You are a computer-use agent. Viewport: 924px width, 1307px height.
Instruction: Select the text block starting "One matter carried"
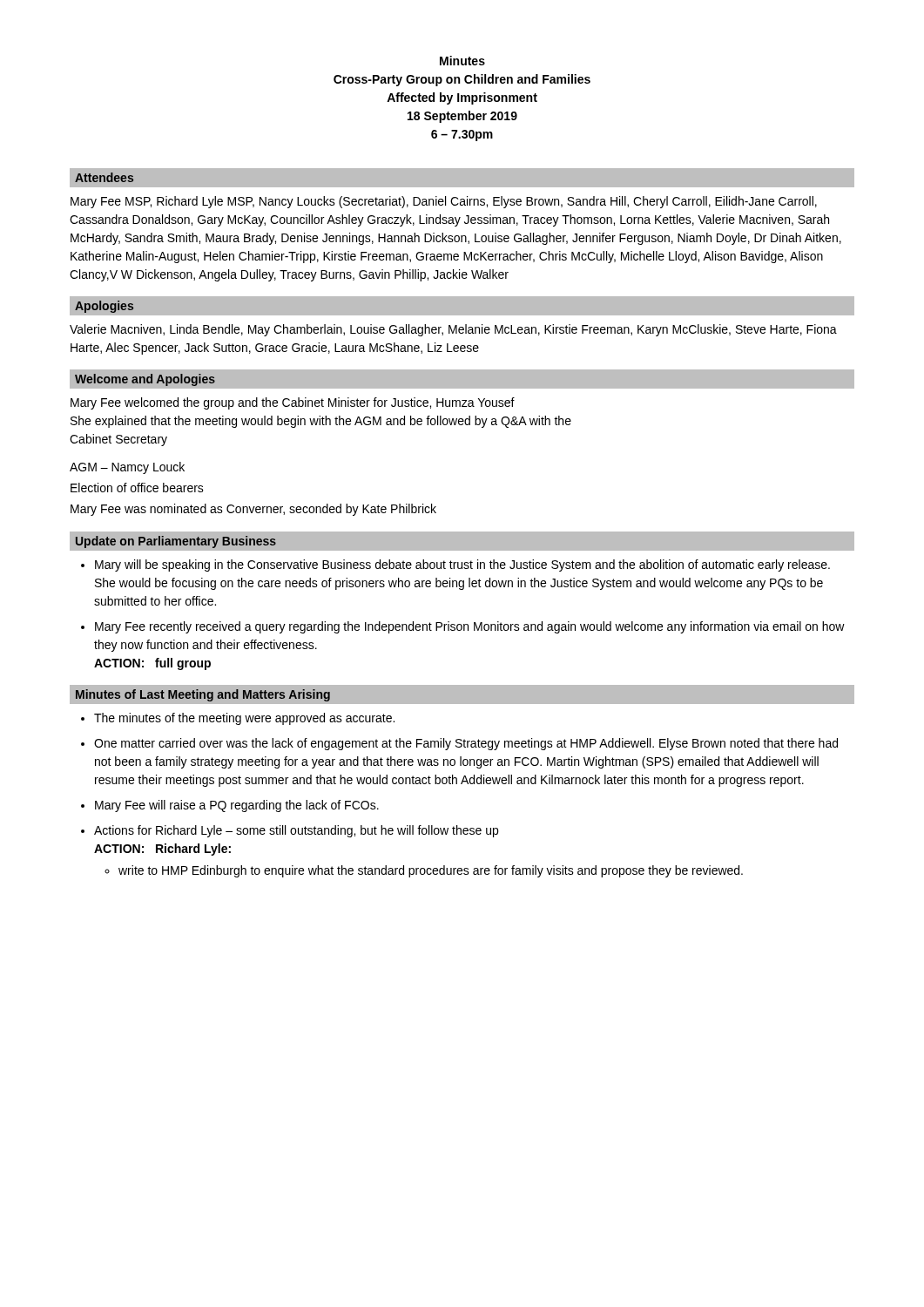point(466,762)
